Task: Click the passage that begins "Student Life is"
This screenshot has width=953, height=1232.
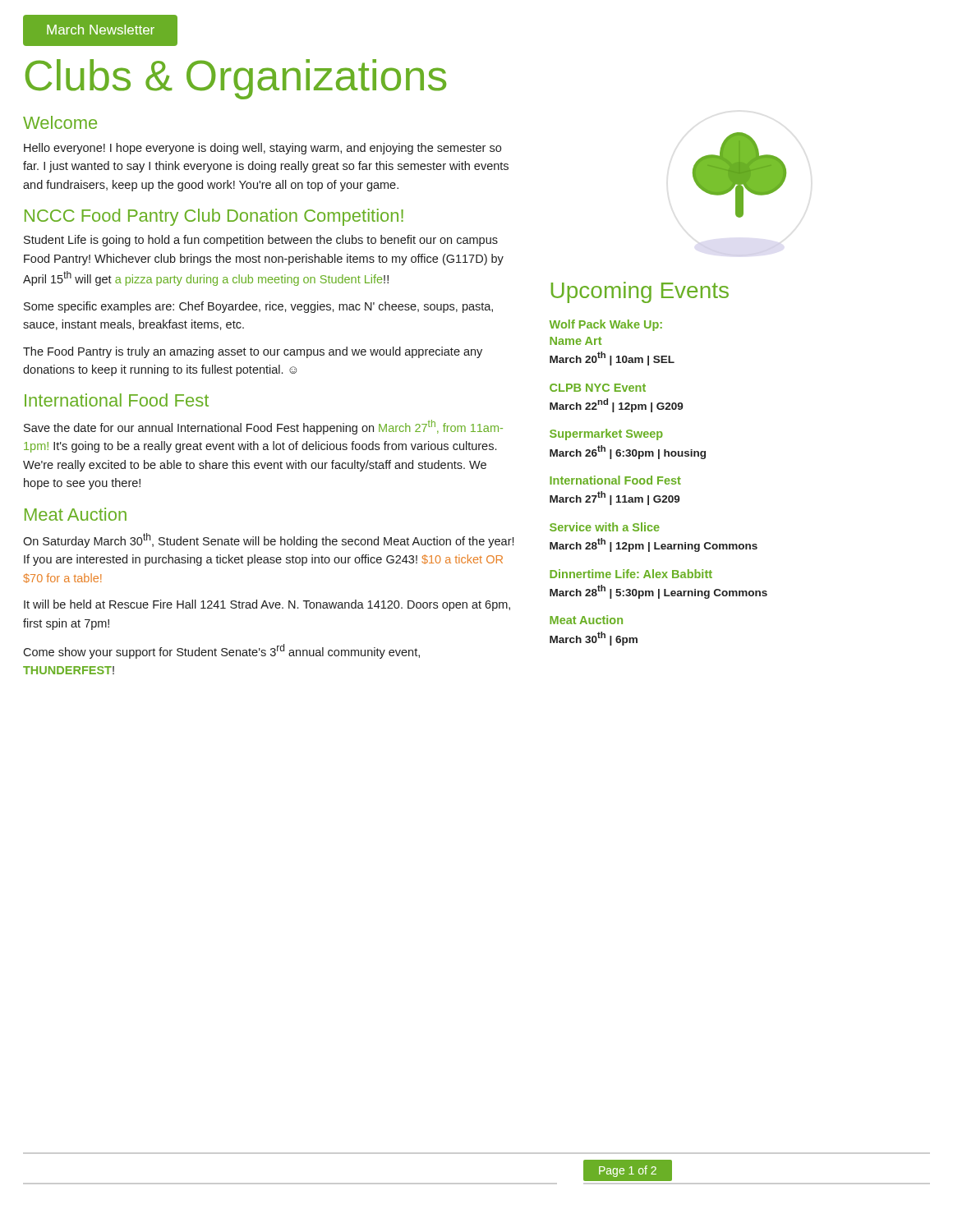Action: coord(263,260)
